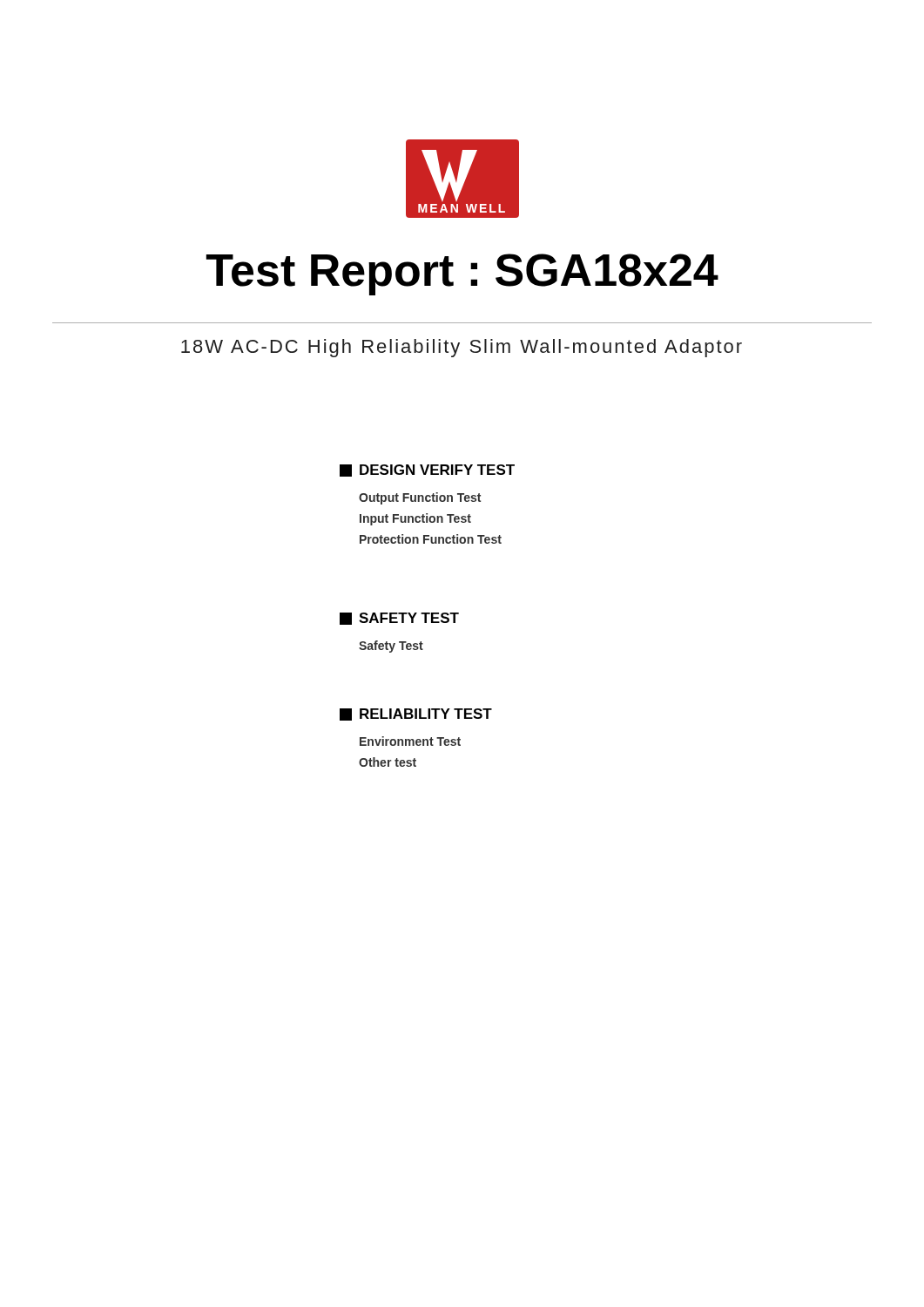Point to "Safety Test"
The height and width of the screenshot is (1307, 924).
pos(391,646)
